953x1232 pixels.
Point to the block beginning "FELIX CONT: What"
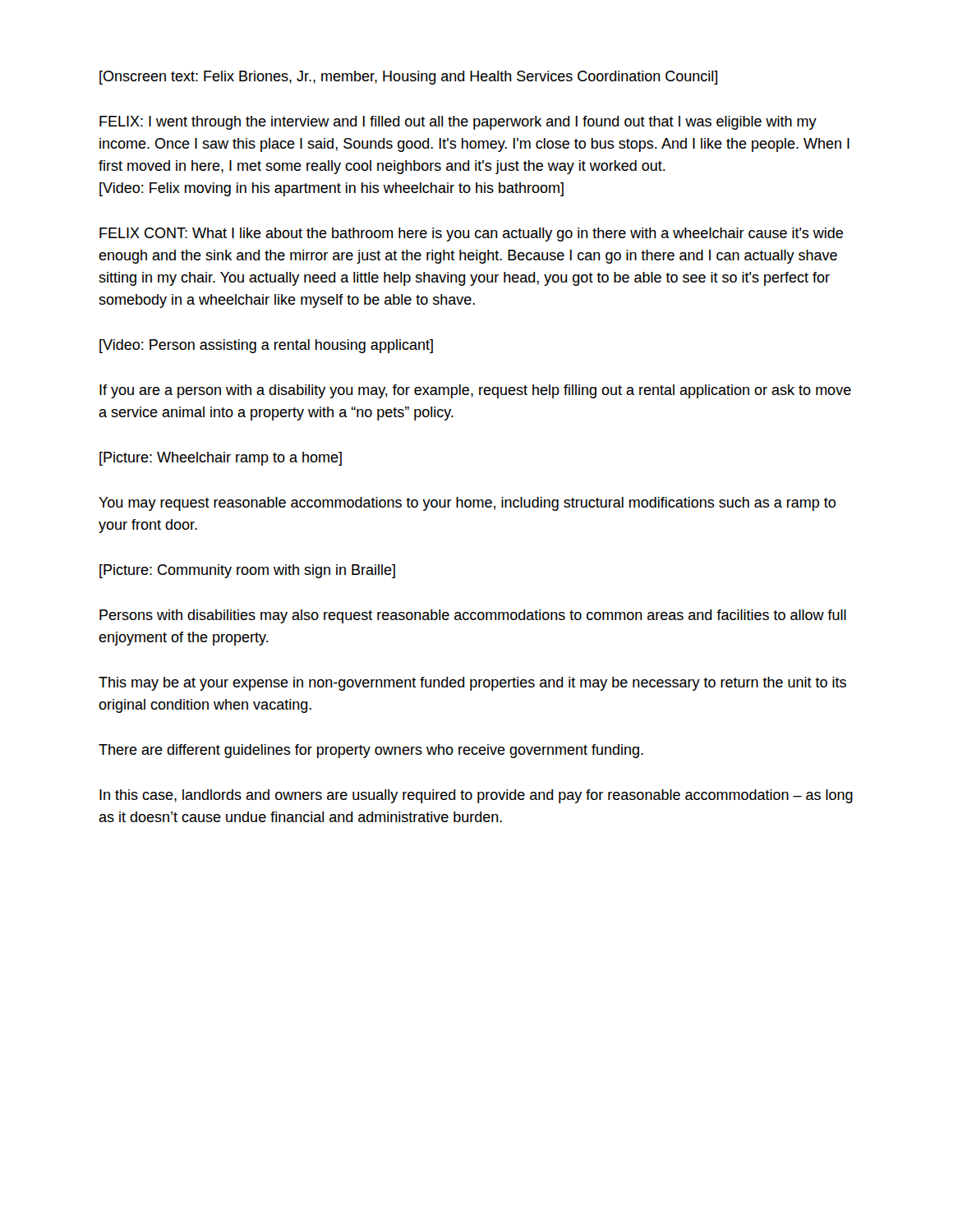[x=471, y=267]
